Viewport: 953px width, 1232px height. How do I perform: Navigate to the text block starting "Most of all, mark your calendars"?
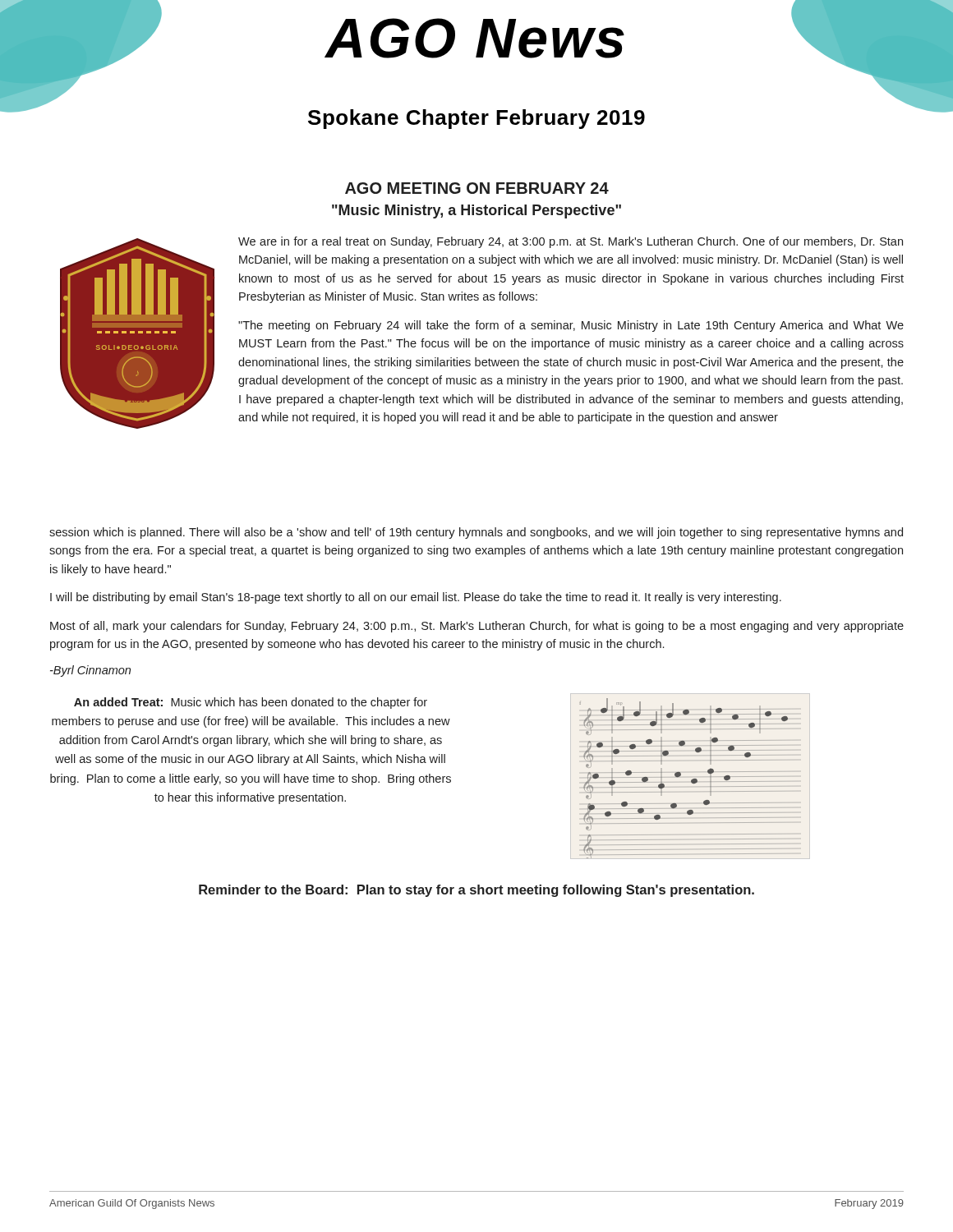(x=476, y=635)
